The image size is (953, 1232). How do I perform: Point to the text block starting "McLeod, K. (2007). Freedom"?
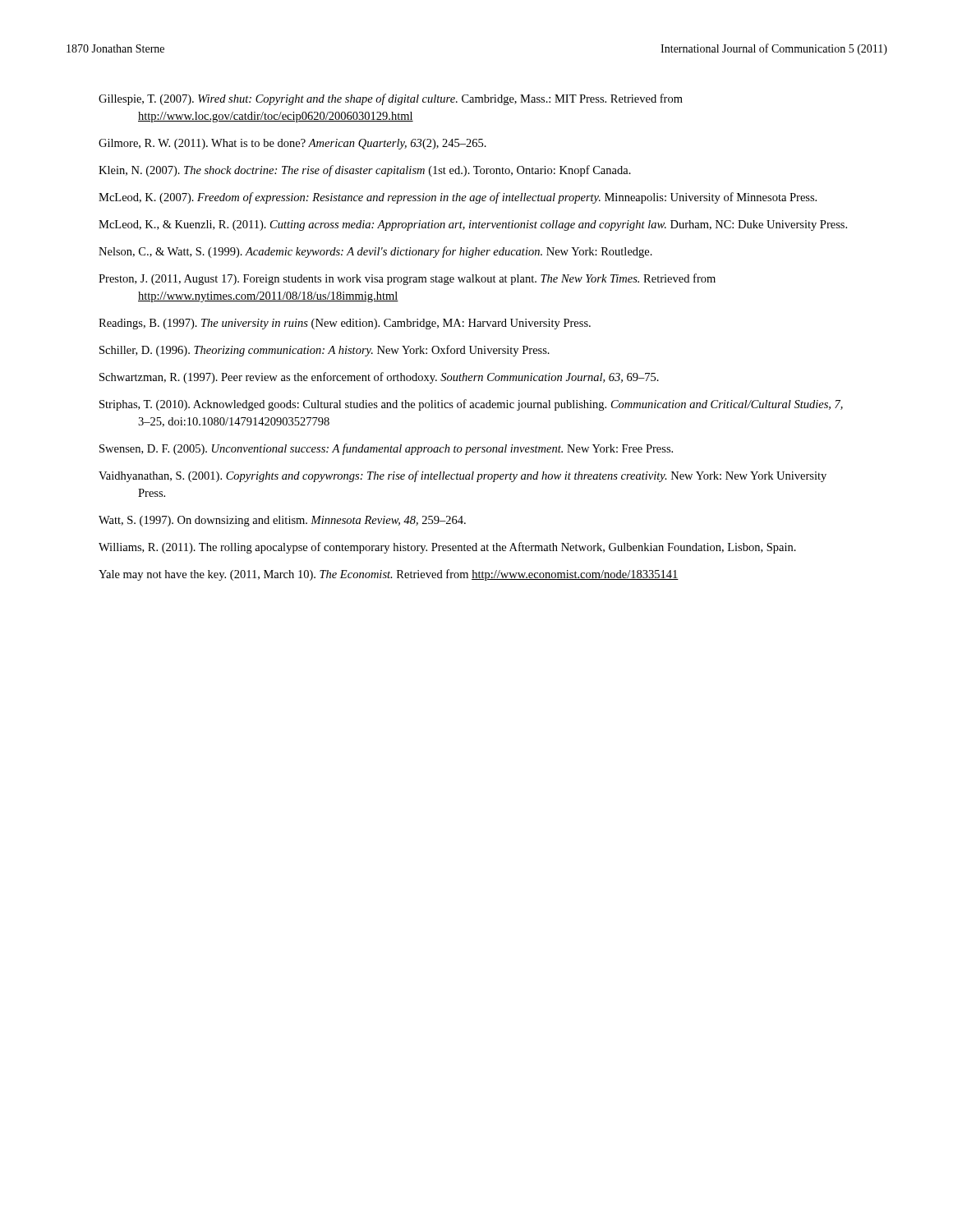[x=458, y=197]
